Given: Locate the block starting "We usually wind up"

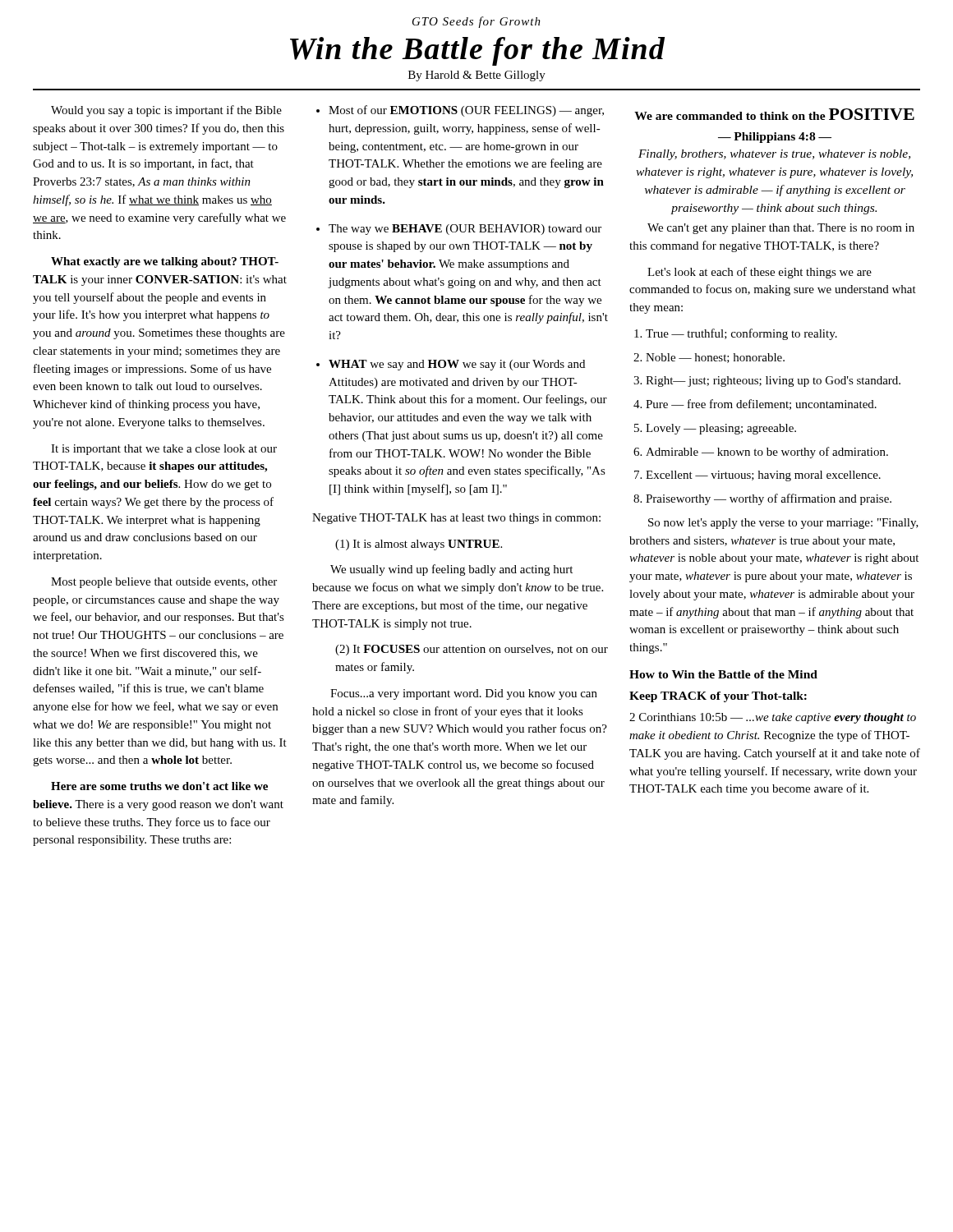Looking at the screenshot, I should coord(460,597).
